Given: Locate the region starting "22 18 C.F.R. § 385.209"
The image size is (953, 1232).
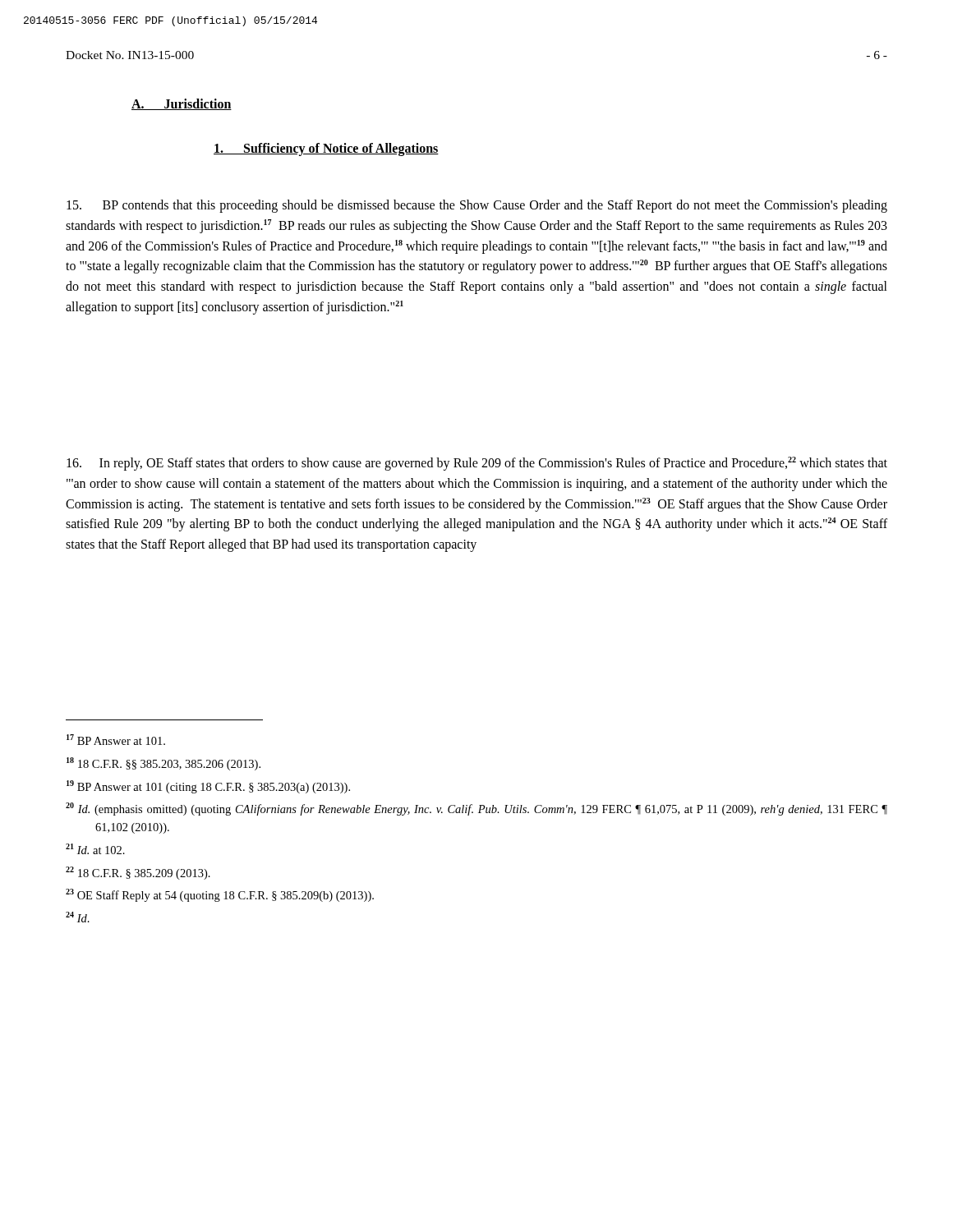Looking at the screenshot, I should pyautogui.click(x=138, y=872).
